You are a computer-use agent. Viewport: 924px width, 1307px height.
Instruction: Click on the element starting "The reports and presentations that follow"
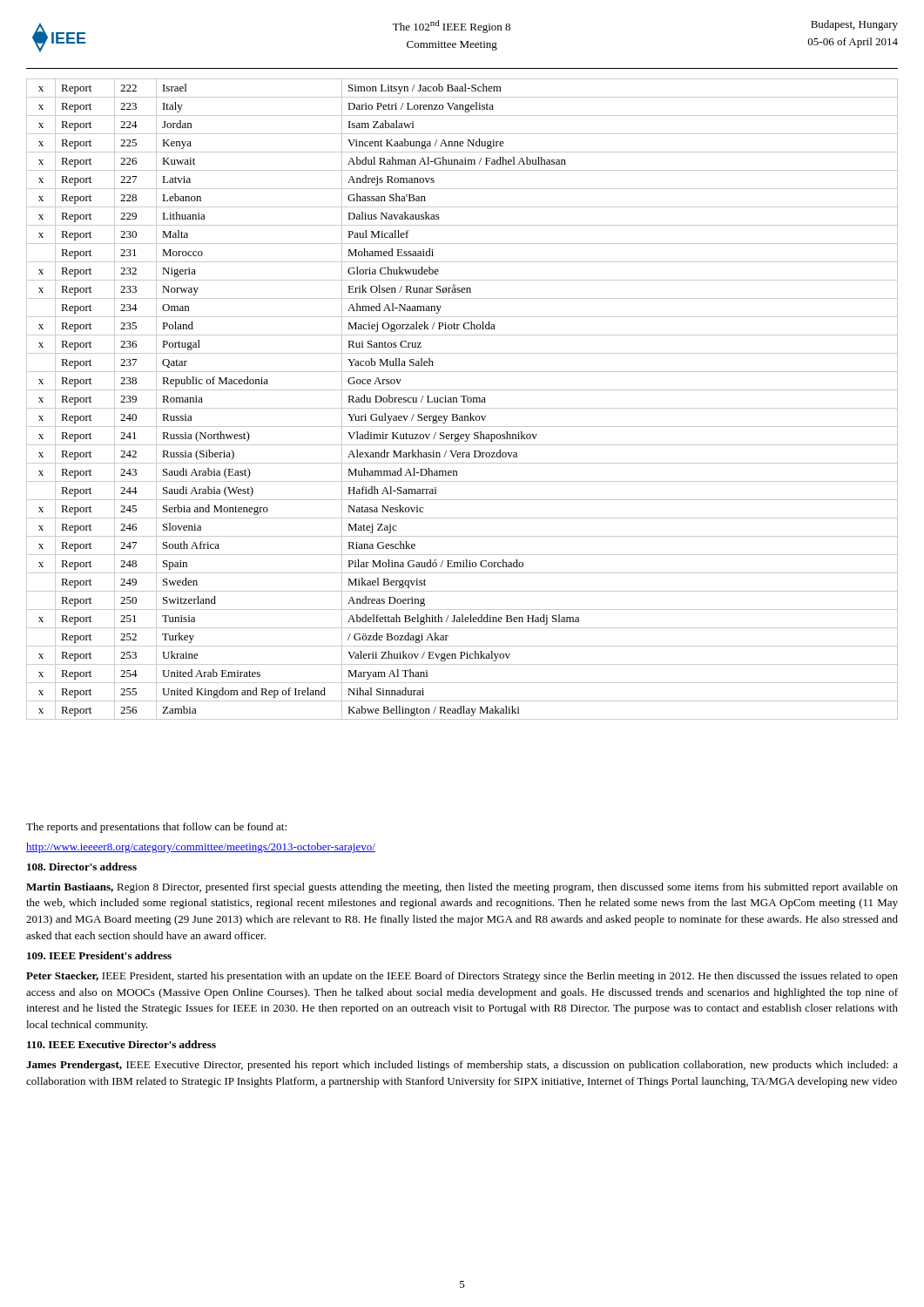point(156,828)
